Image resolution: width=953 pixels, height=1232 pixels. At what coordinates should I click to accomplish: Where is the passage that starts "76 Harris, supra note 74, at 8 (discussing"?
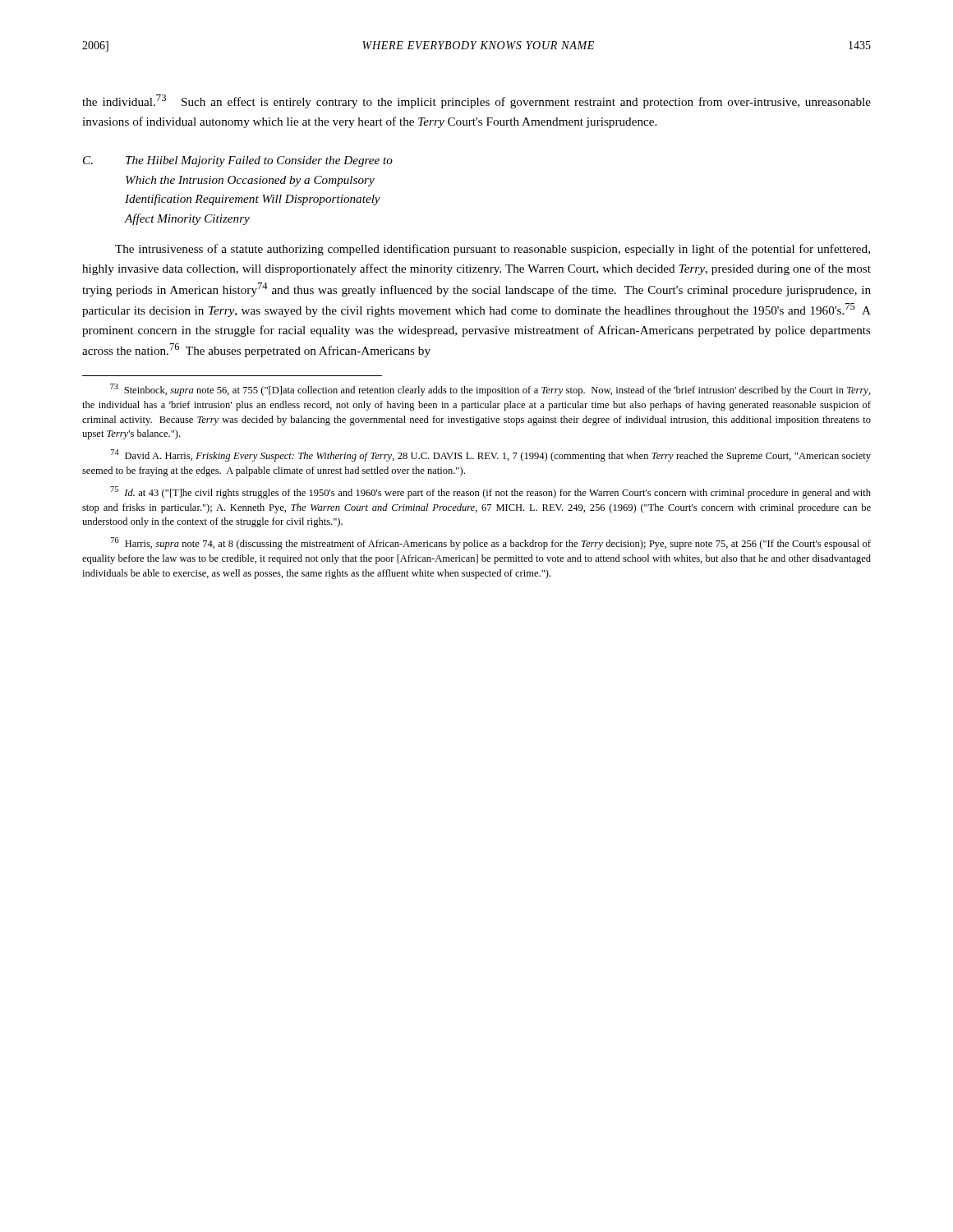coord(476,557)
